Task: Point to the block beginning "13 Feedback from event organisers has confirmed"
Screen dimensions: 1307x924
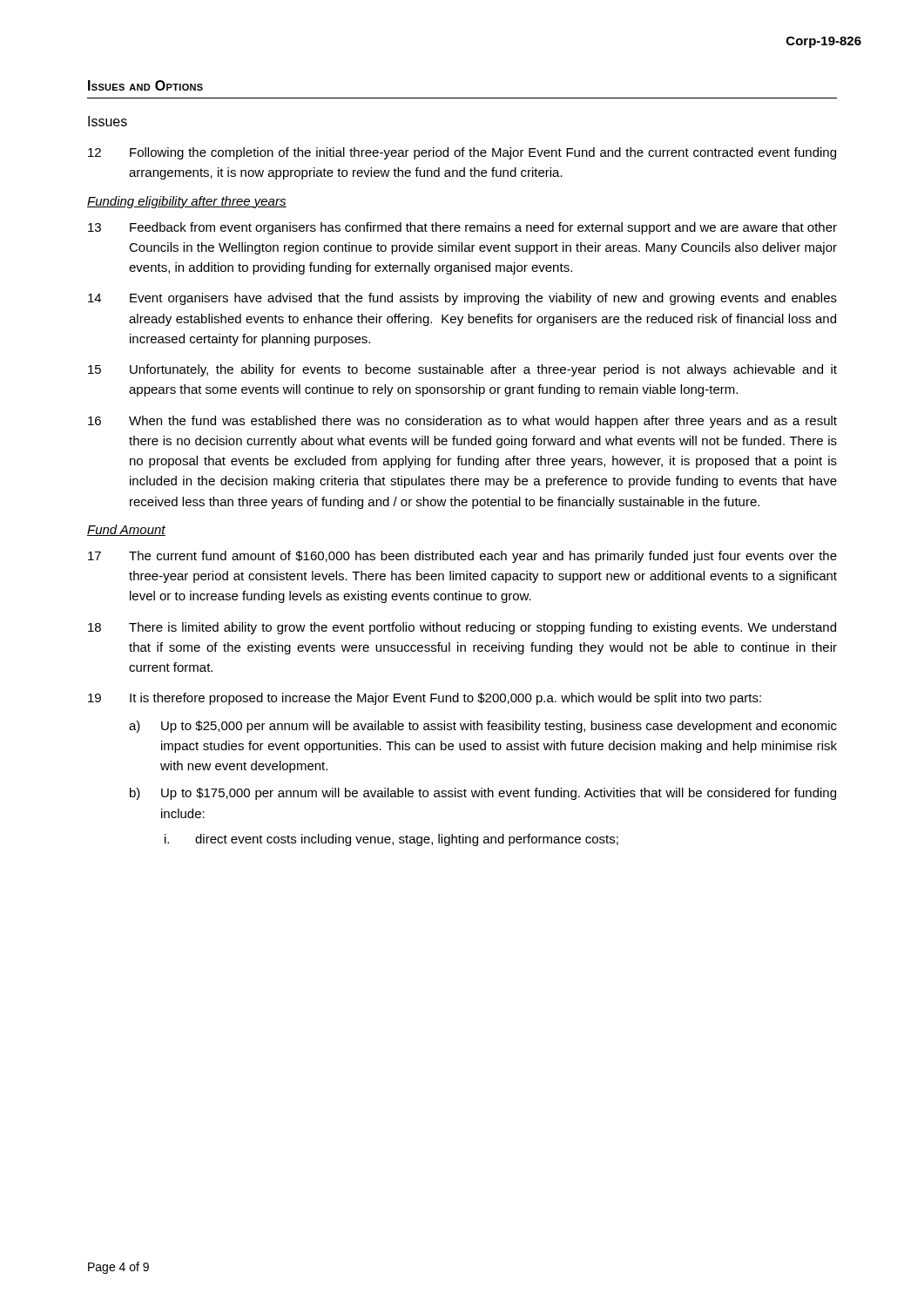Action: click(462, 247)
